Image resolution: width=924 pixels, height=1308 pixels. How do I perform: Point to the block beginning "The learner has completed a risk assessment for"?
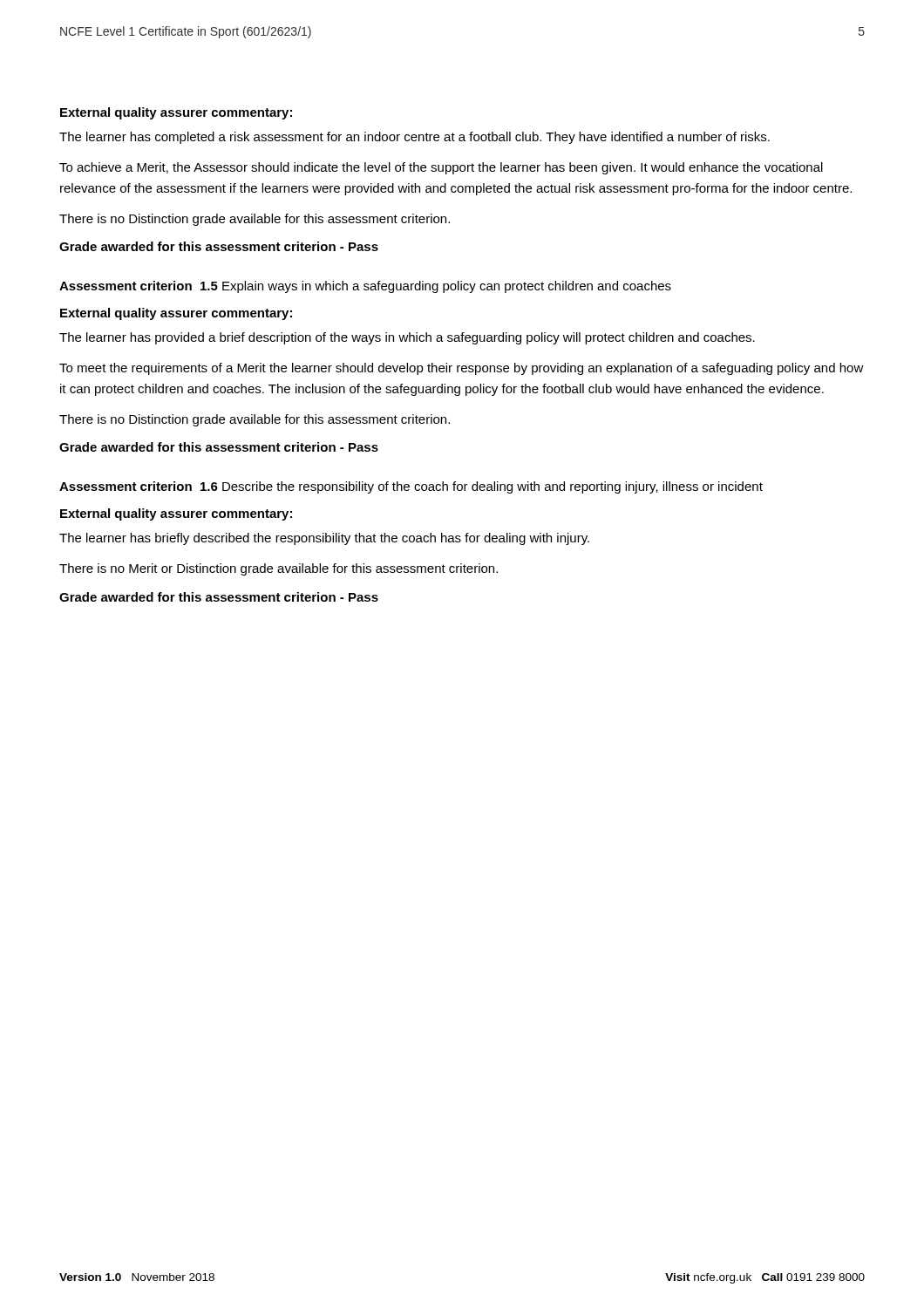click(415, 136)
